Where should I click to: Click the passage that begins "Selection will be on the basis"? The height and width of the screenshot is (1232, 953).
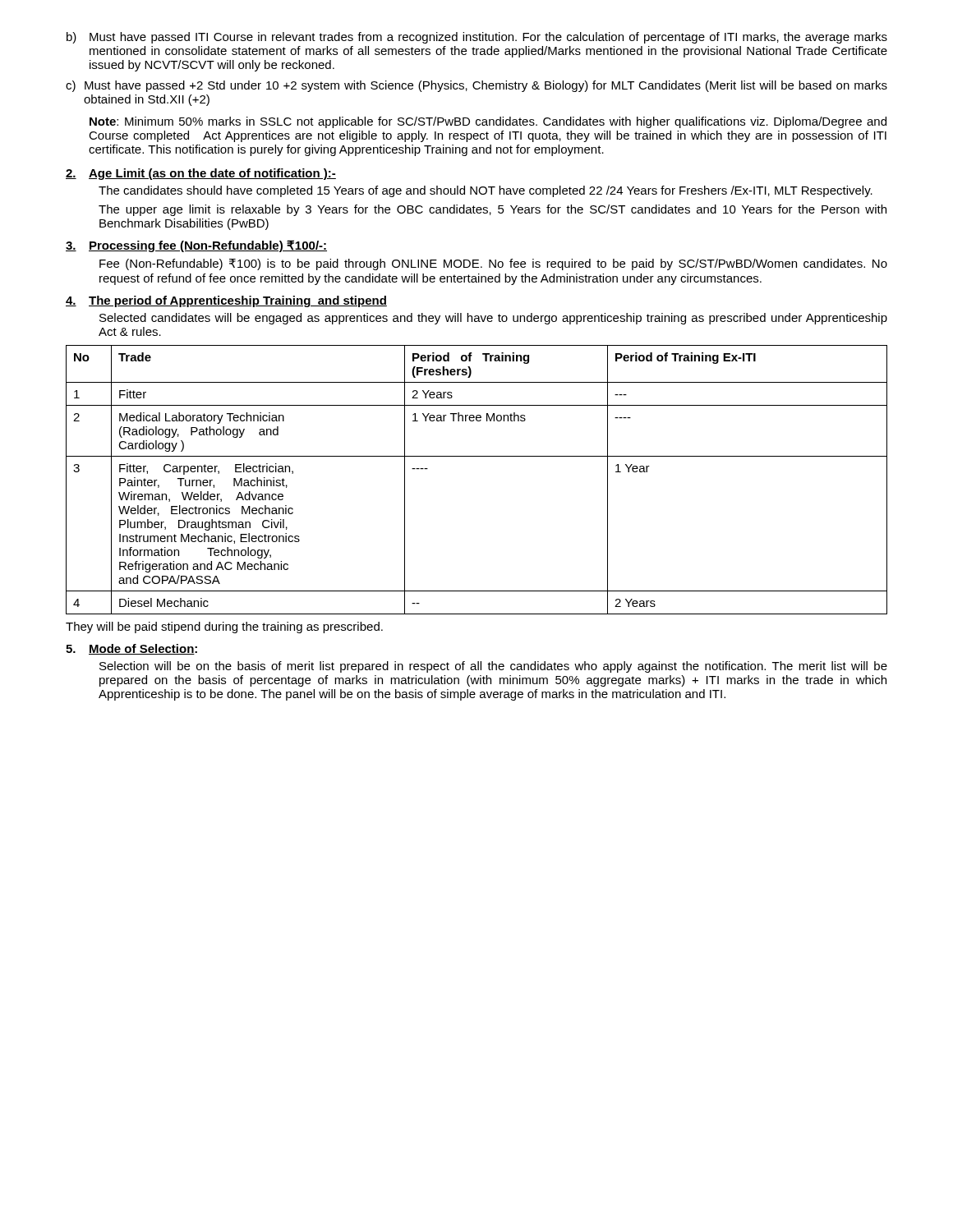[493, 680]
